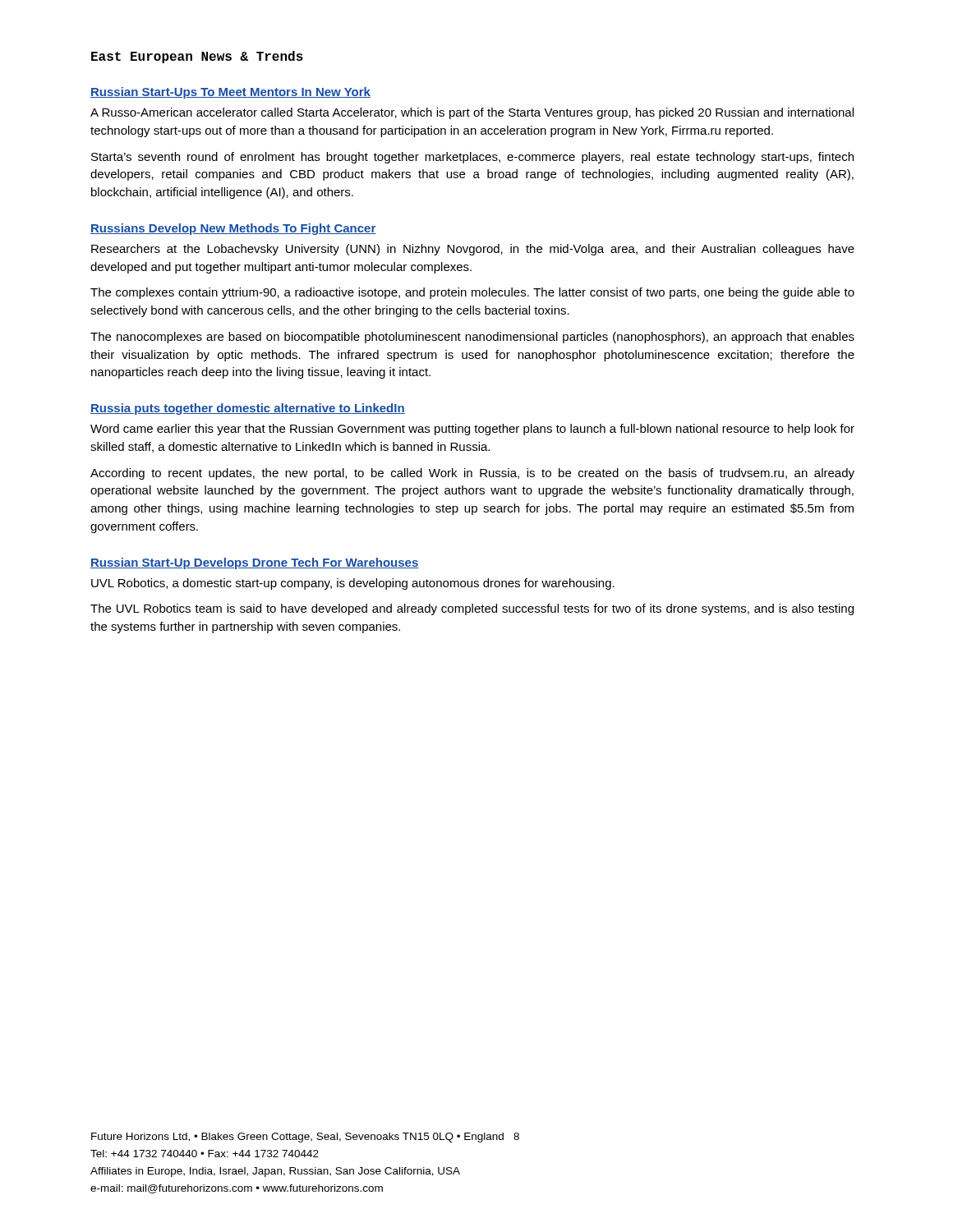Locate the region starting "Word came earlier this year"
The image size is (953, 1232).
click(472, 438)
